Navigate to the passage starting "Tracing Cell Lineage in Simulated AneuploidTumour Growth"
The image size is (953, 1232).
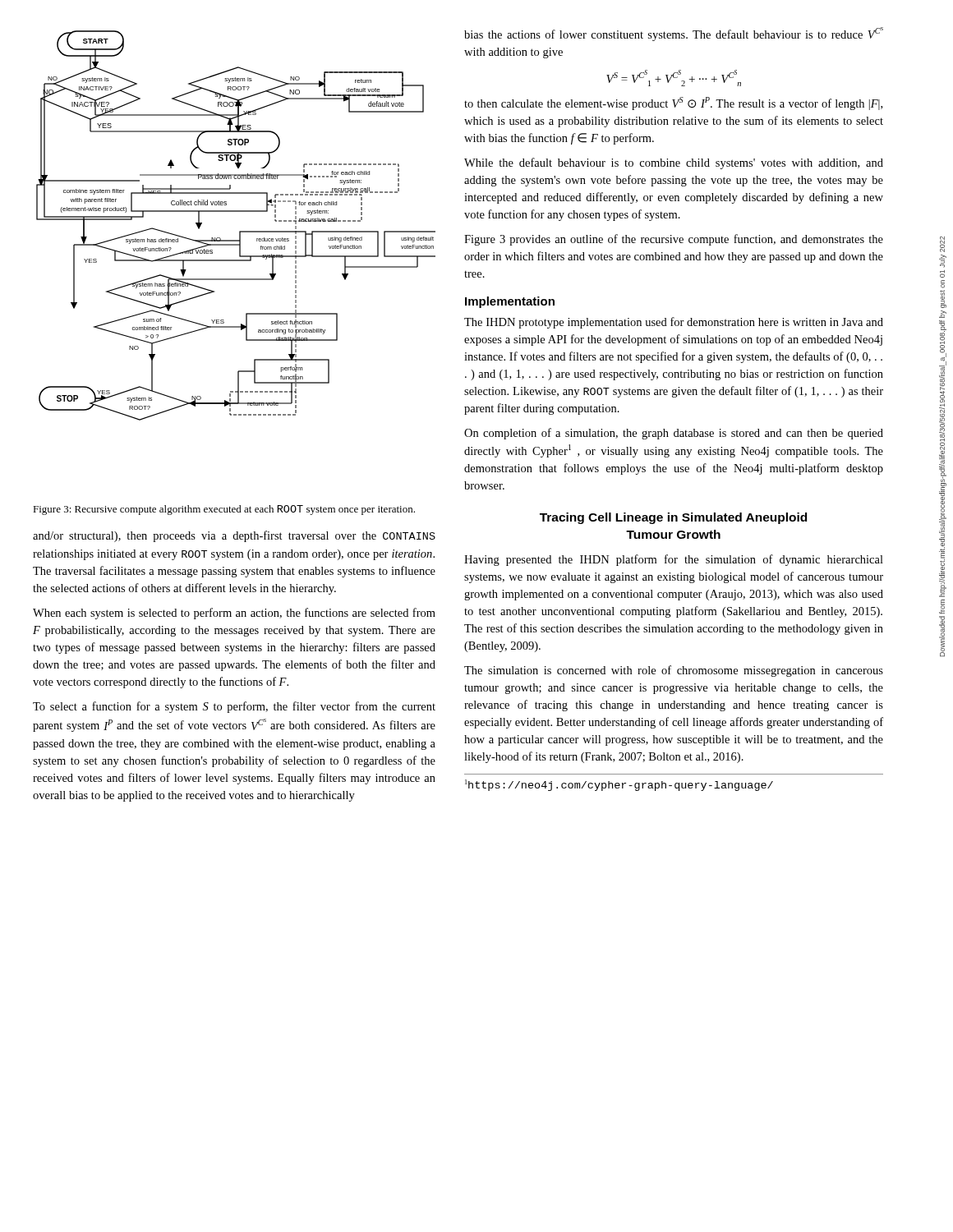(674, 527)
